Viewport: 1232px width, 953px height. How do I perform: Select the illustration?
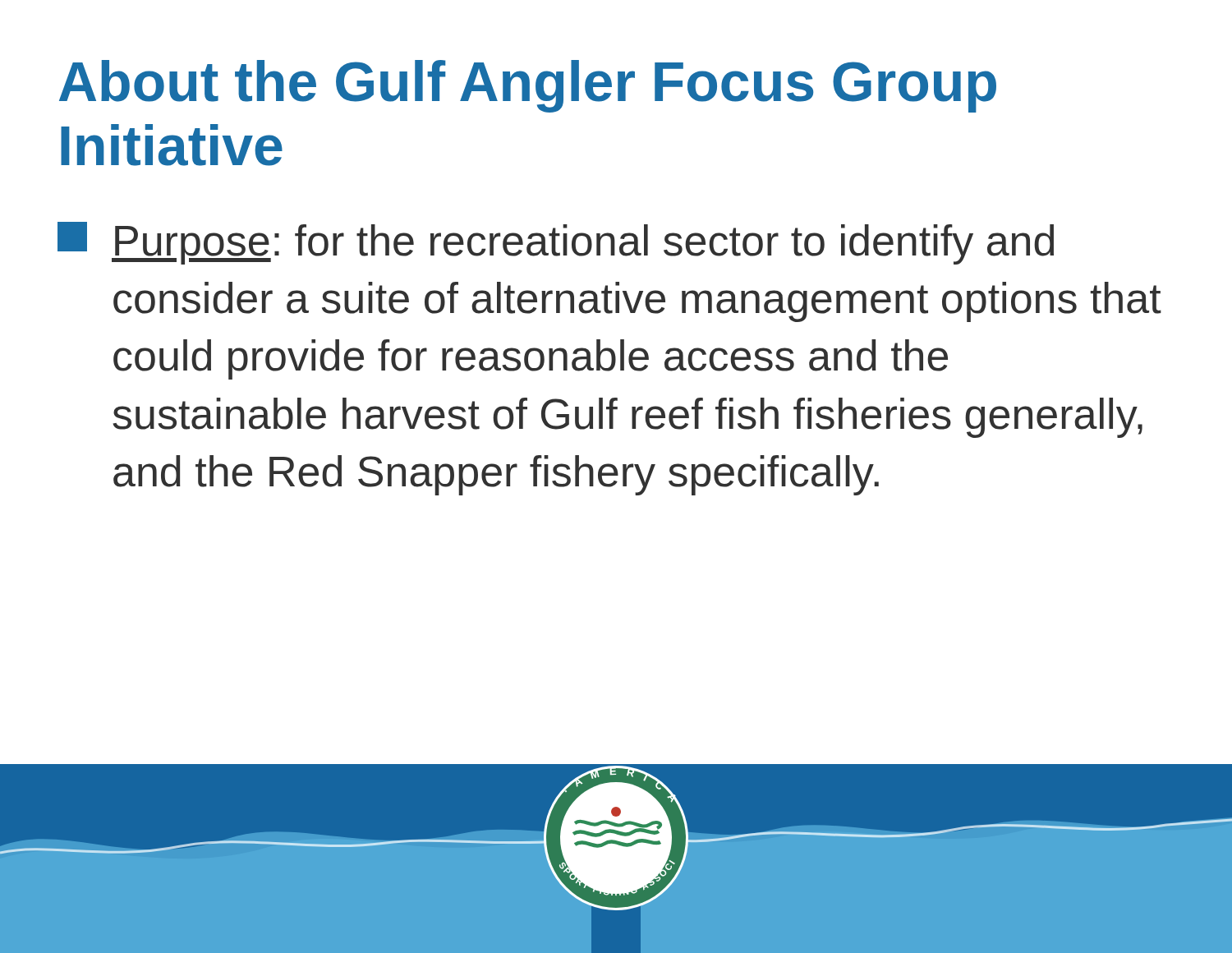coord(616,859)
